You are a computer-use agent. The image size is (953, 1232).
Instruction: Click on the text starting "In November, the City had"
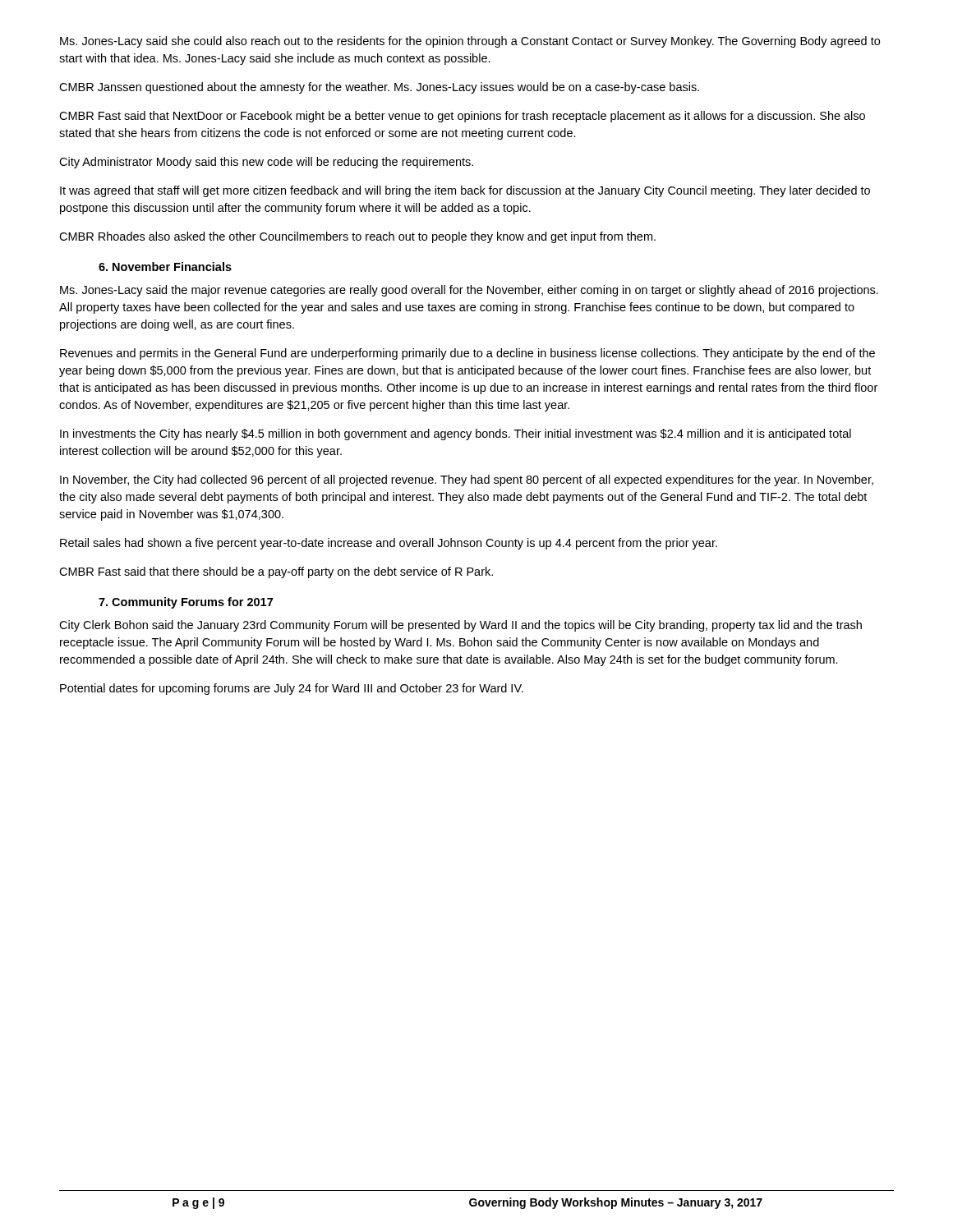coord(467,497)
